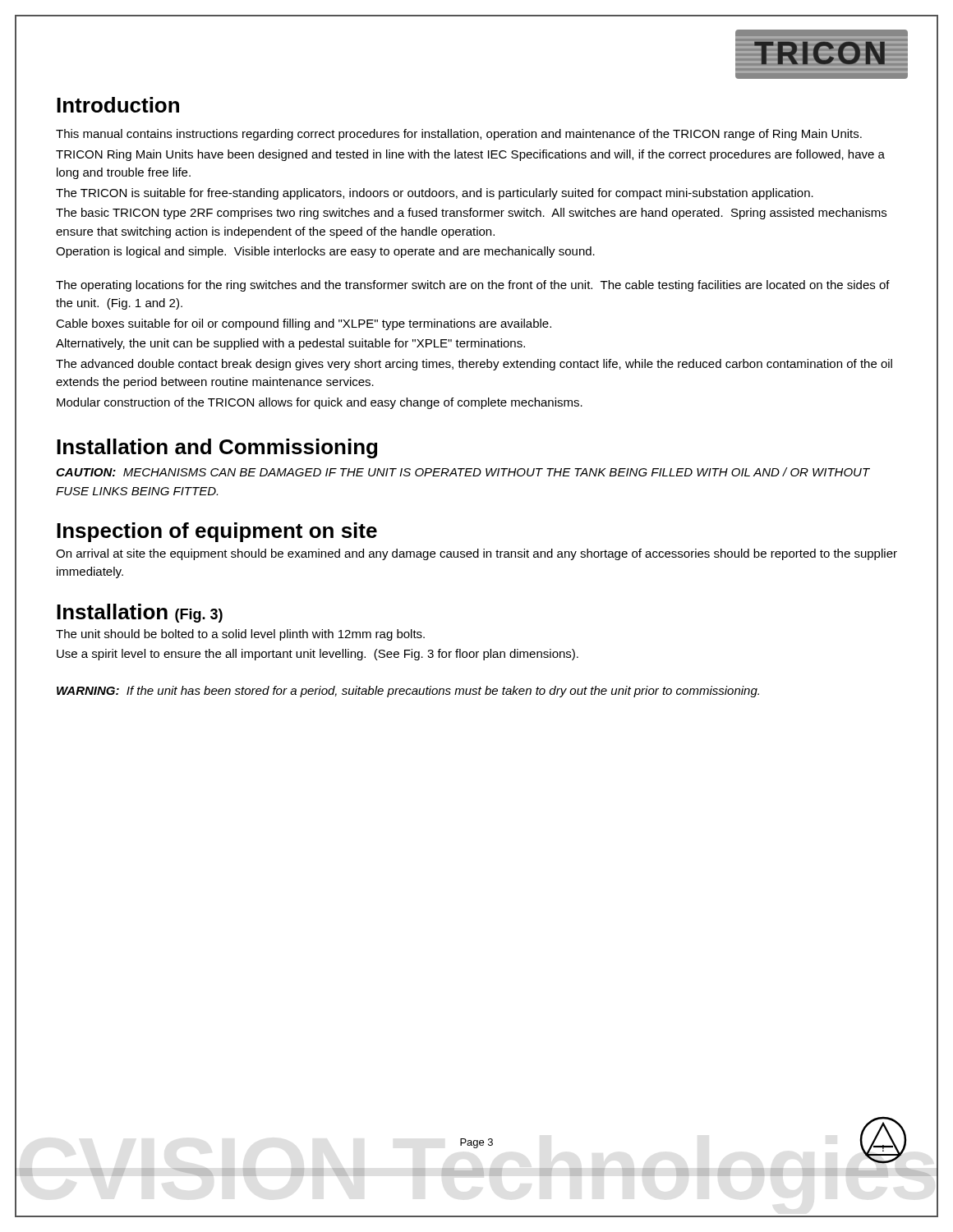Where does it say "Installation and Commissioning"?
This screenshot has height=1232, width=953.
coord(217,447)
